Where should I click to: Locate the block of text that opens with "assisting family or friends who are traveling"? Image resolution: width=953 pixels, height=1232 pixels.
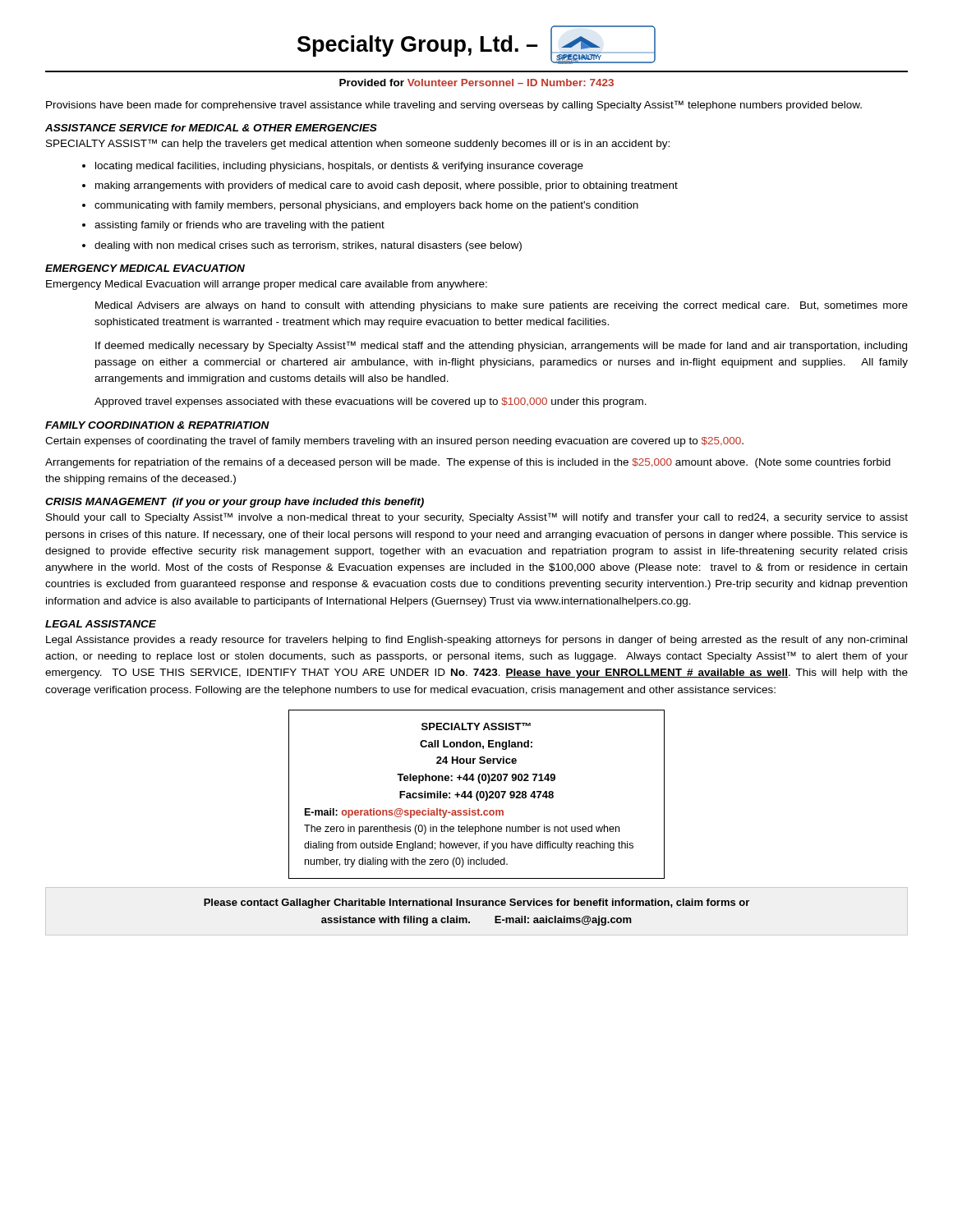(x=239, y=225)
